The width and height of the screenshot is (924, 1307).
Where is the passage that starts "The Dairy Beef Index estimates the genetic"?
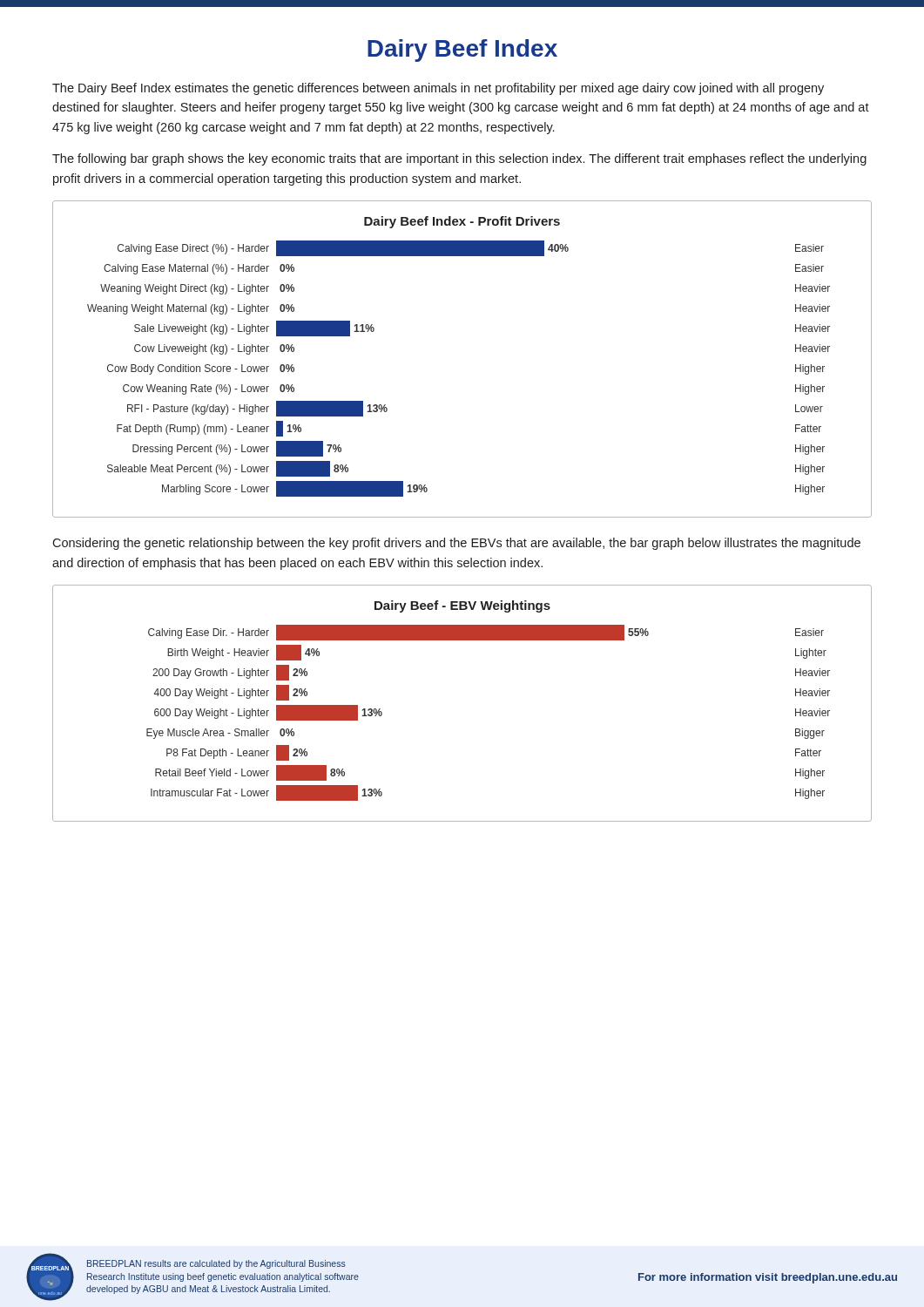pyautogui.click(x=460, y=108)
